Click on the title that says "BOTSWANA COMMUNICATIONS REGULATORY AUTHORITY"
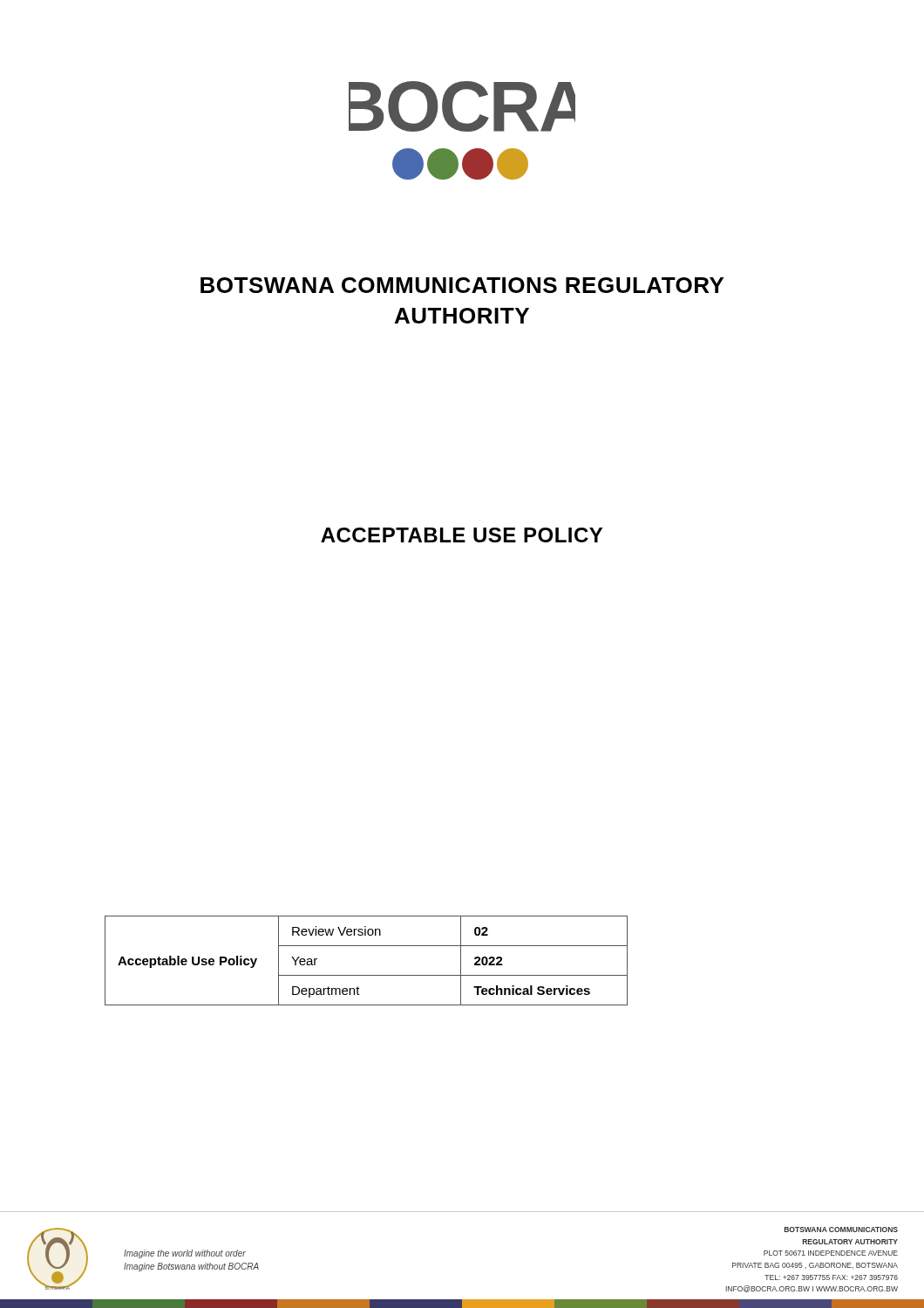The image size is (924, 1308). [462, 301]
